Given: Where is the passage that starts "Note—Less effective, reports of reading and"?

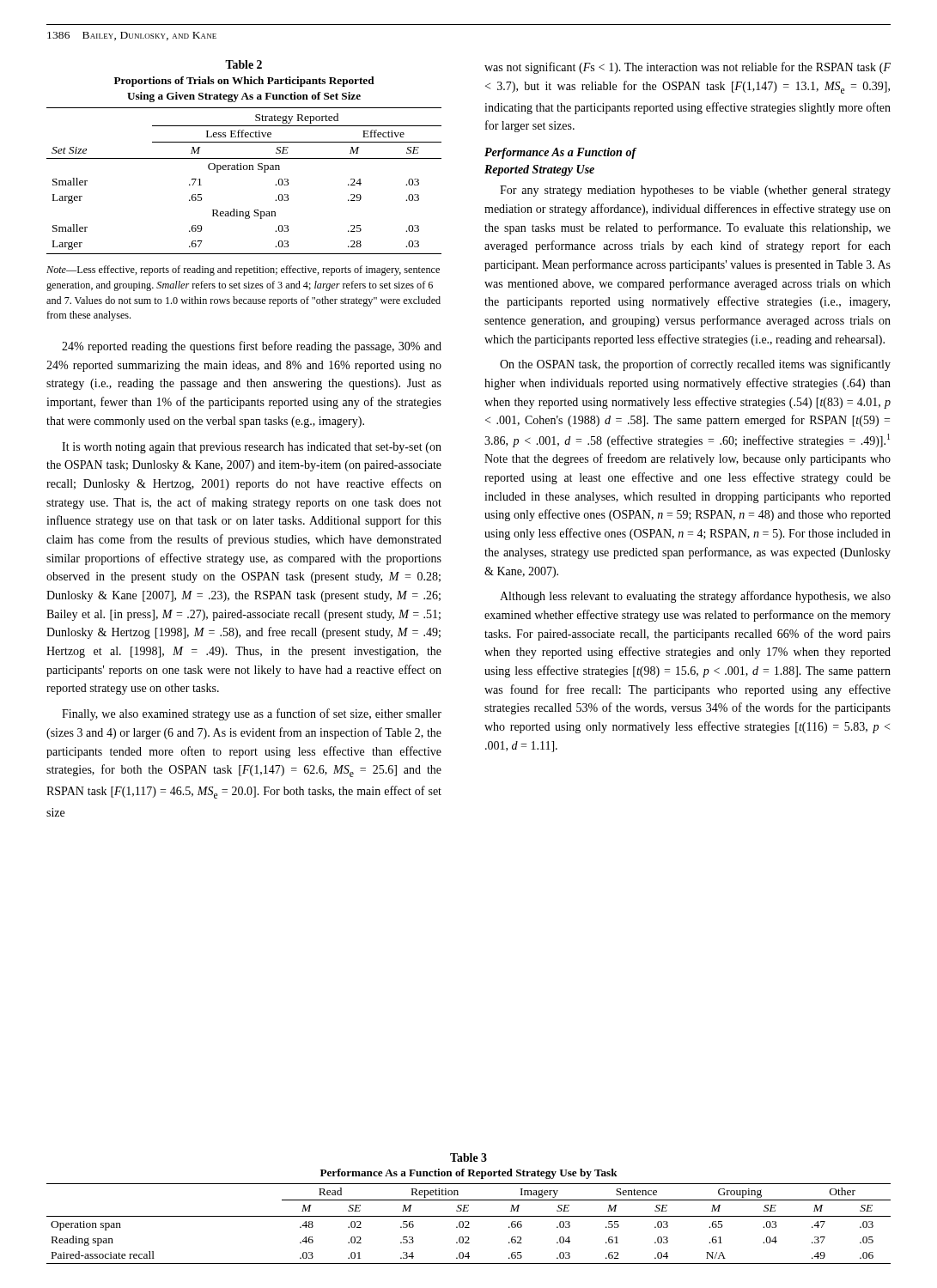Looking at the screenshot, I should click(x=244, y=293).
